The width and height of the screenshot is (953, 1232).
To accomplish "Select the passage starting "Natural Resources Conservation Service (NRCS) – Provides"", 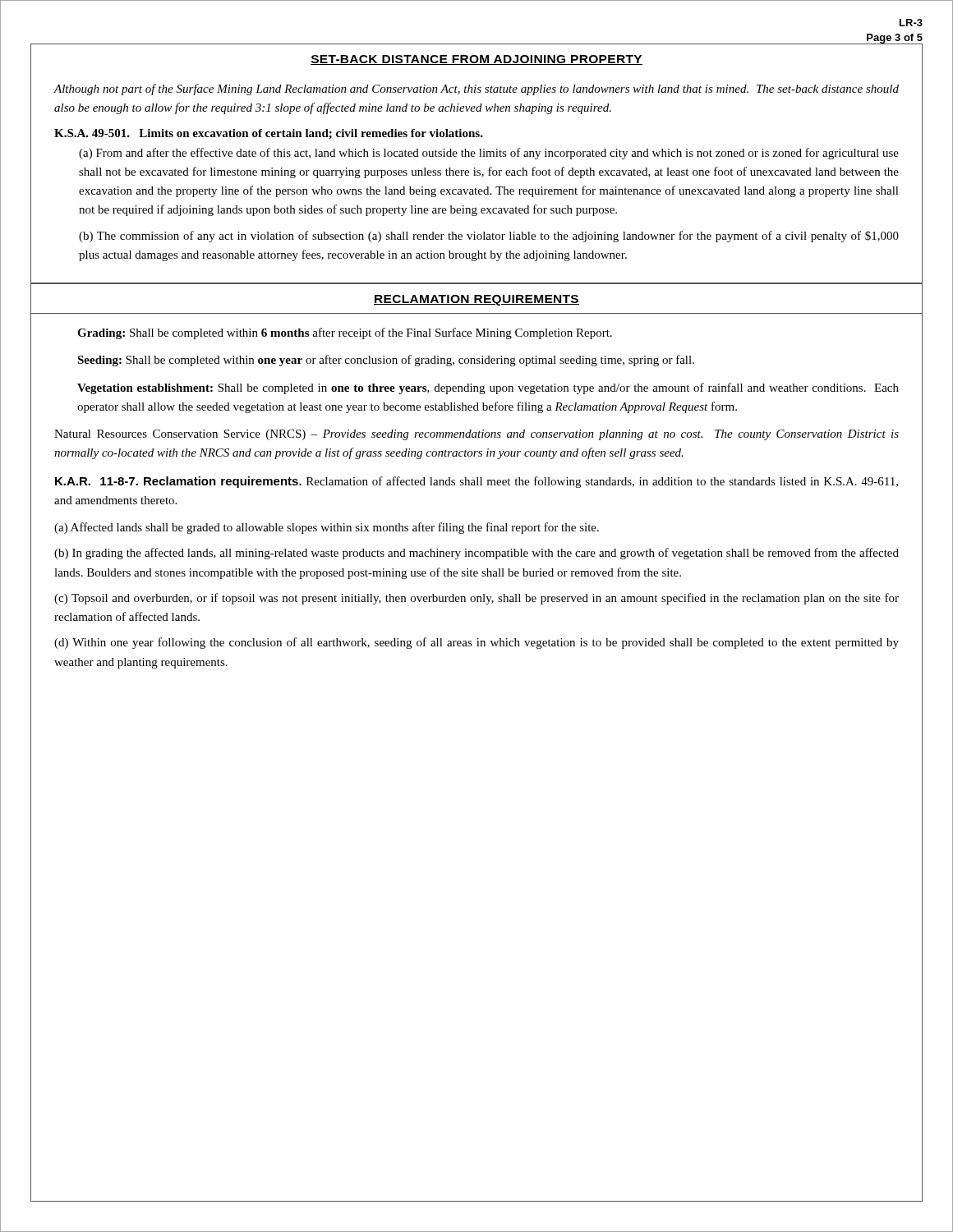I will click(x=476, y=443).
